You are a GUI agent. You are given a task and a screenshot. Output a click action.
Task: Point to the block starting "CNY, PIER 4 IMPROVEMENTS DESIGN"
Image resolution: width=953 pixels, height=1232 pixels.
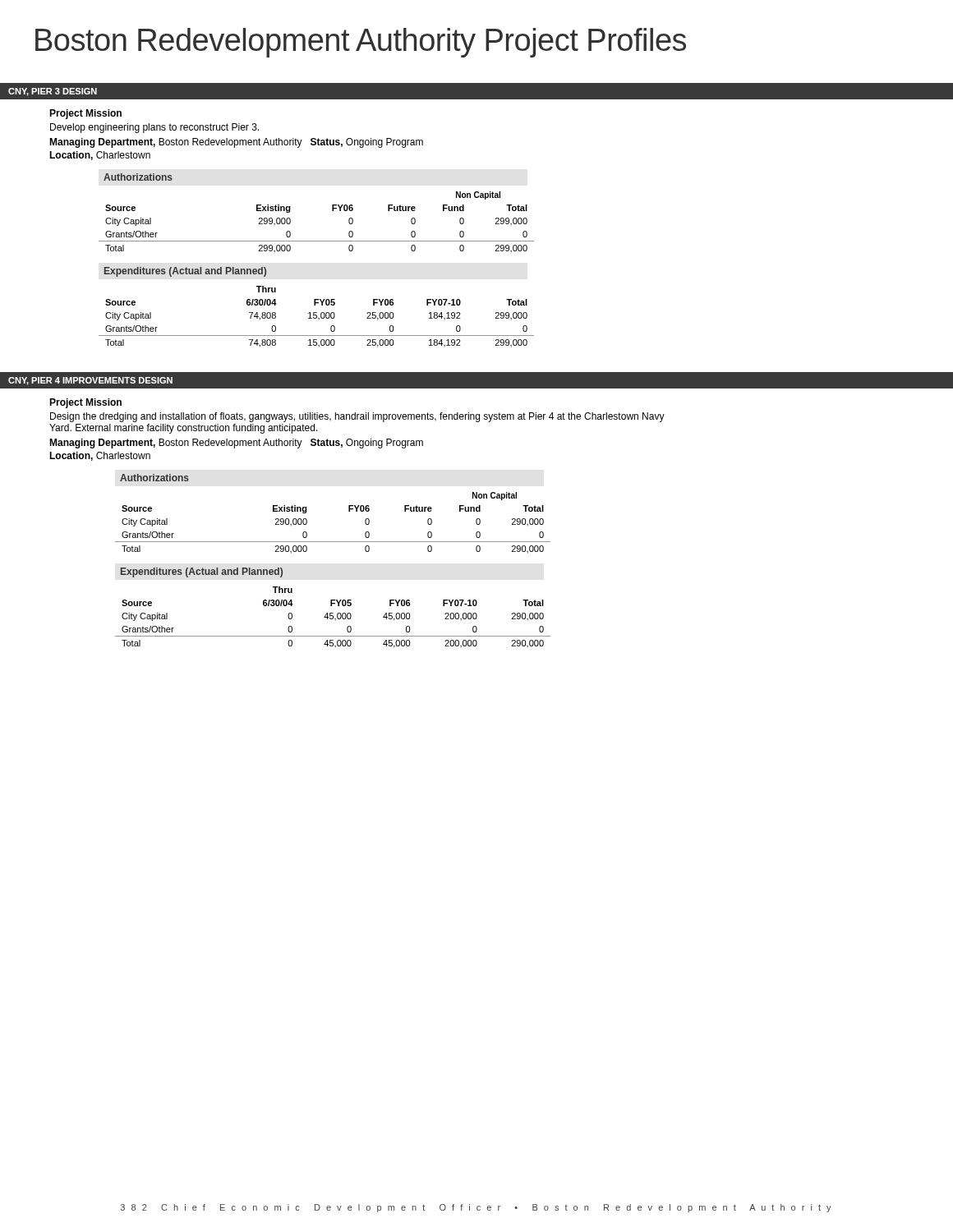click(x=91, y=380)
